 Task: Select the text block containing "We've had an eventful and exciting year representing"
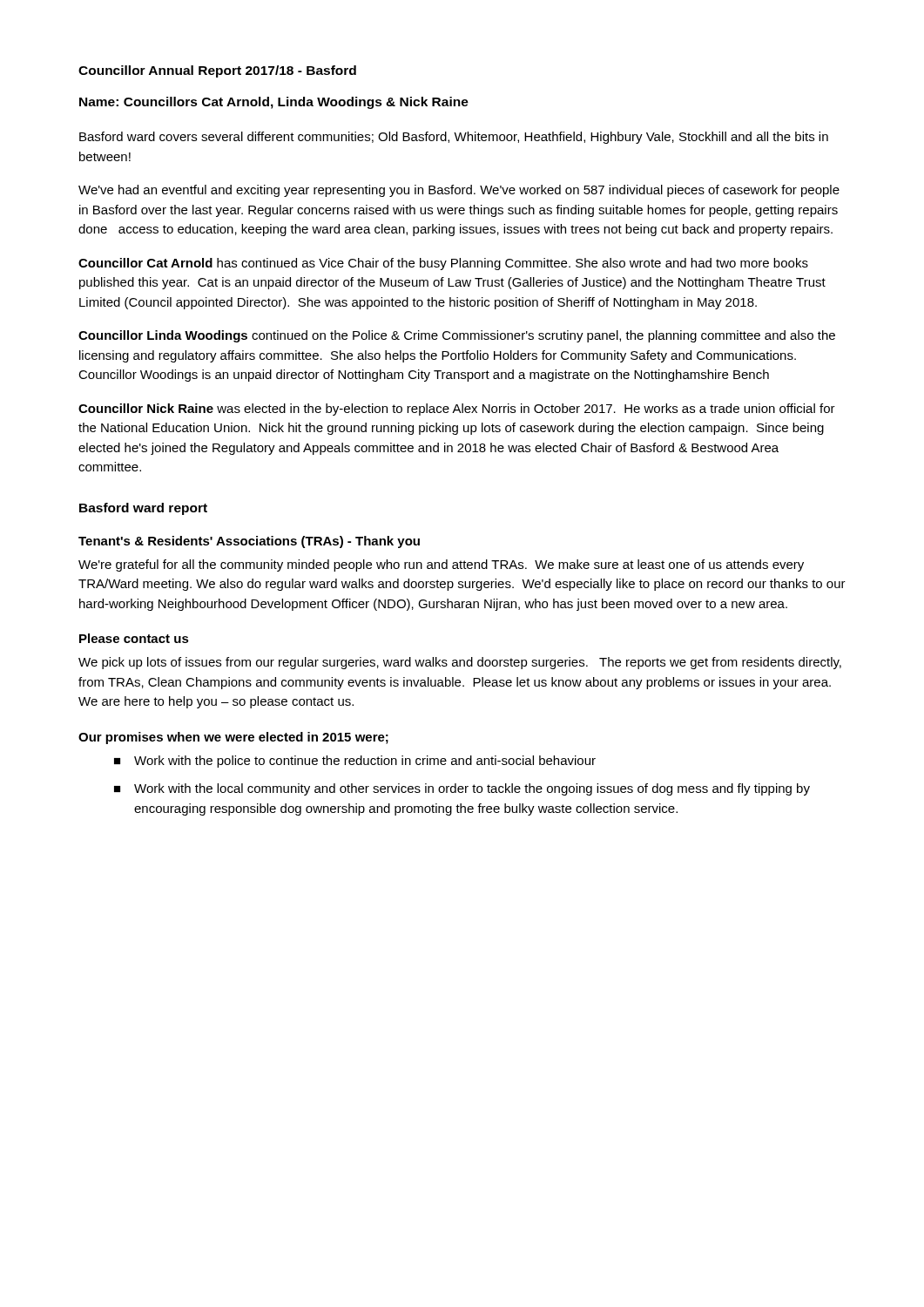(459, 209)
